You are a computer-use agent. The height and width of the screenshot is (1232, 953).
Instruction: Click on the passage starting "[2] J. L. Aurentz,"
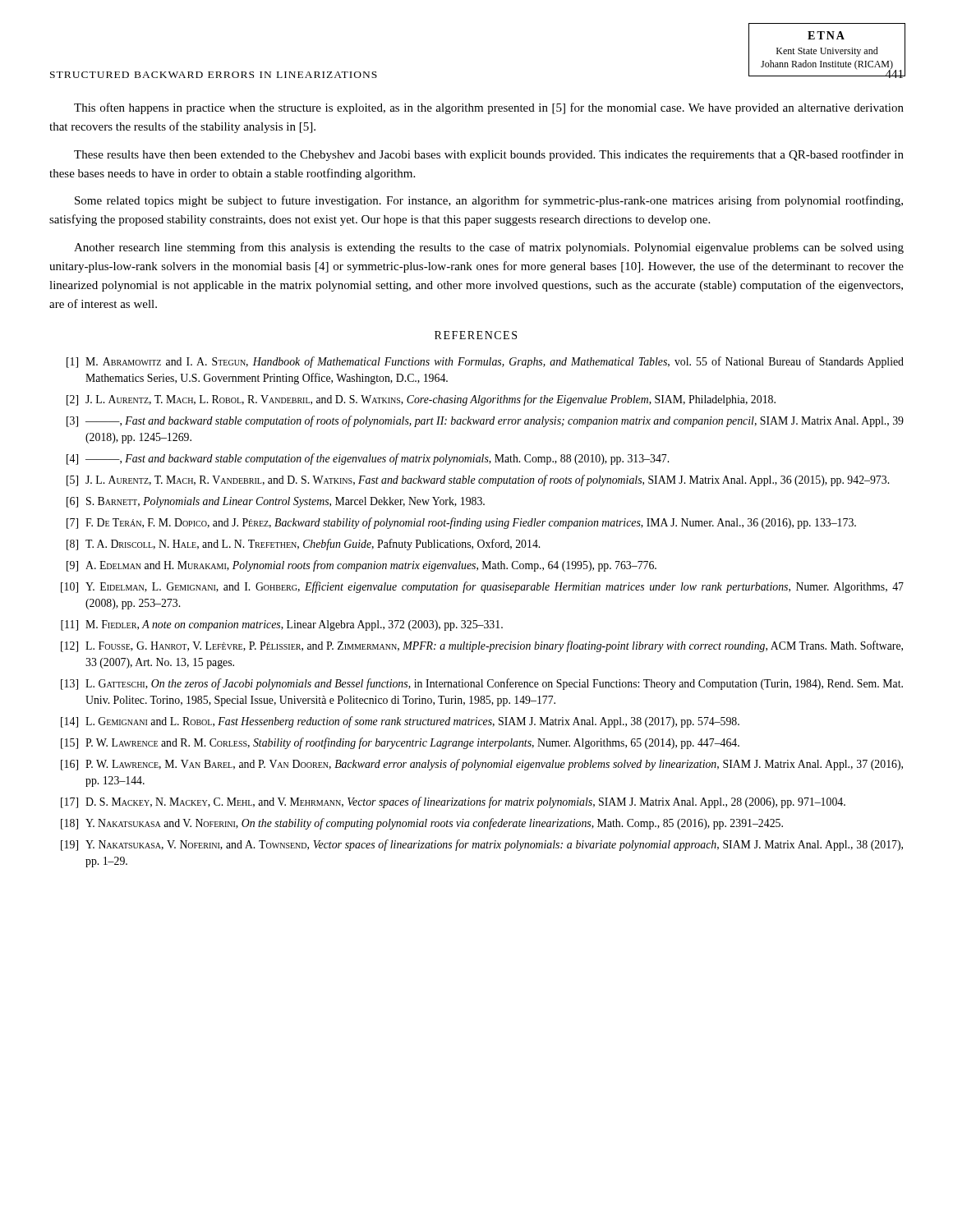(413, 400)
